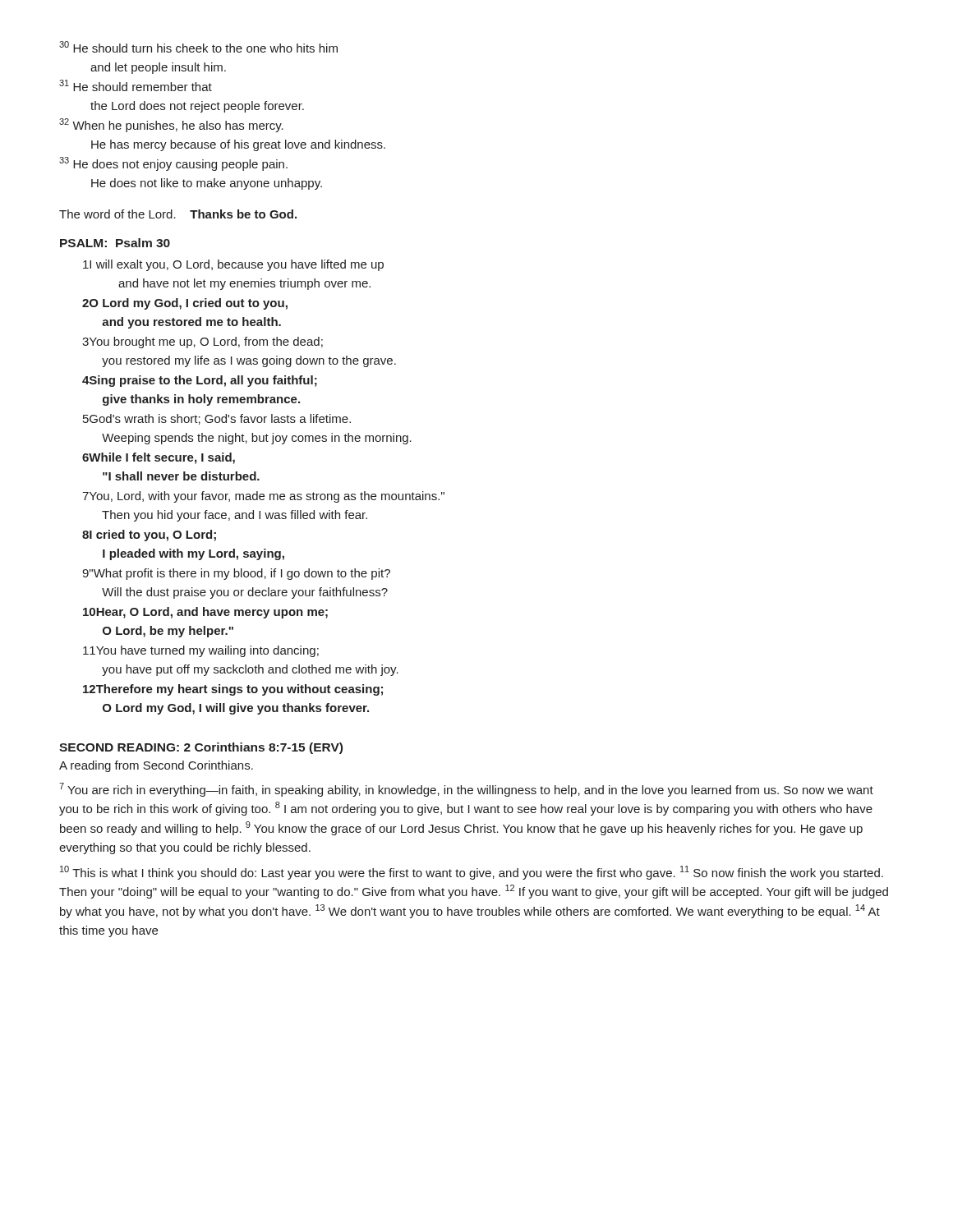The image size is (953, 1232).
Task: Navigate to the passage starting "30 He should turn his cheek"
Action: [x=199, y=56]
